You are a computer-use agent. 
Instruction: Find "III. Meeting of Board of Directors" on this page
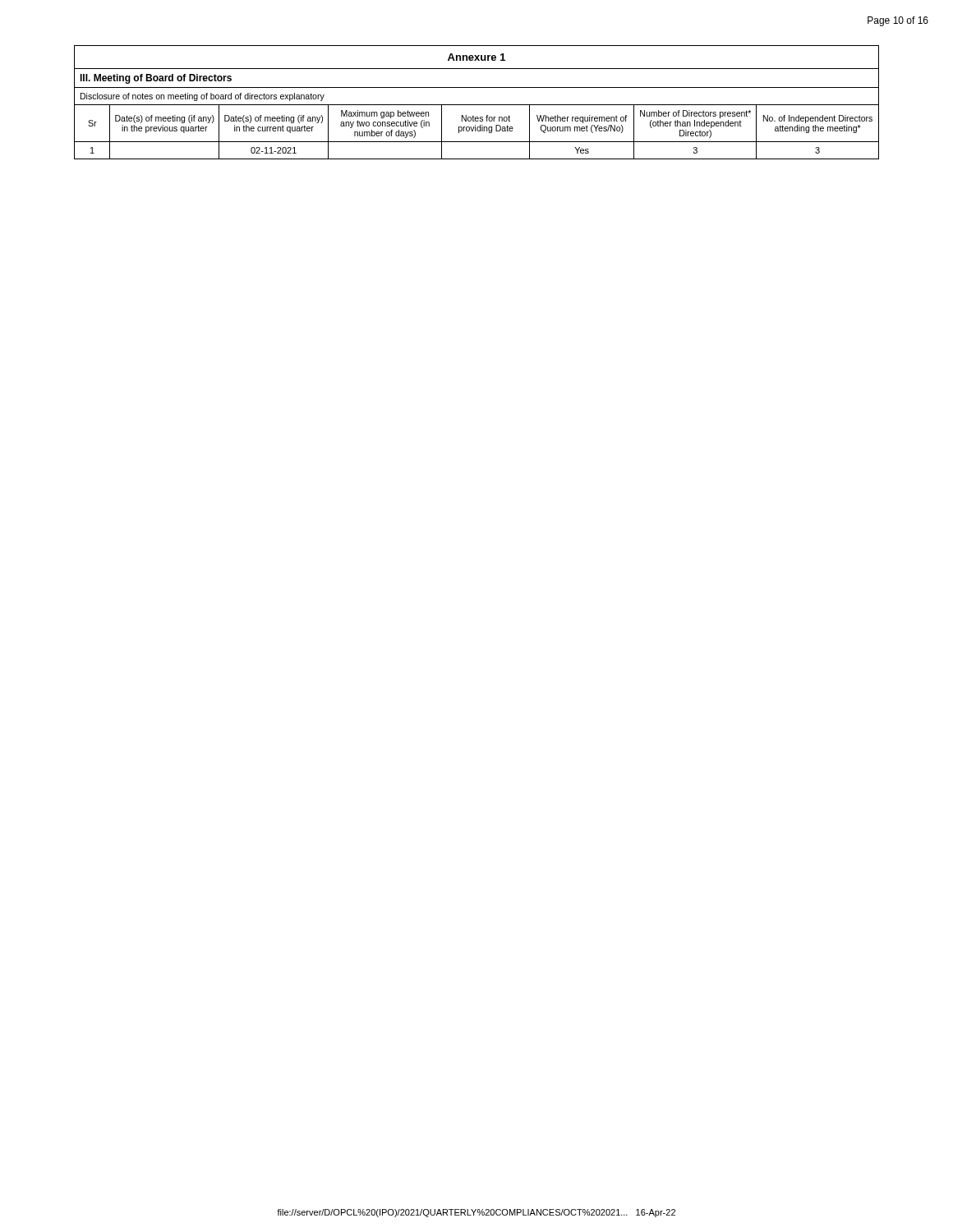tap(156, 78)
